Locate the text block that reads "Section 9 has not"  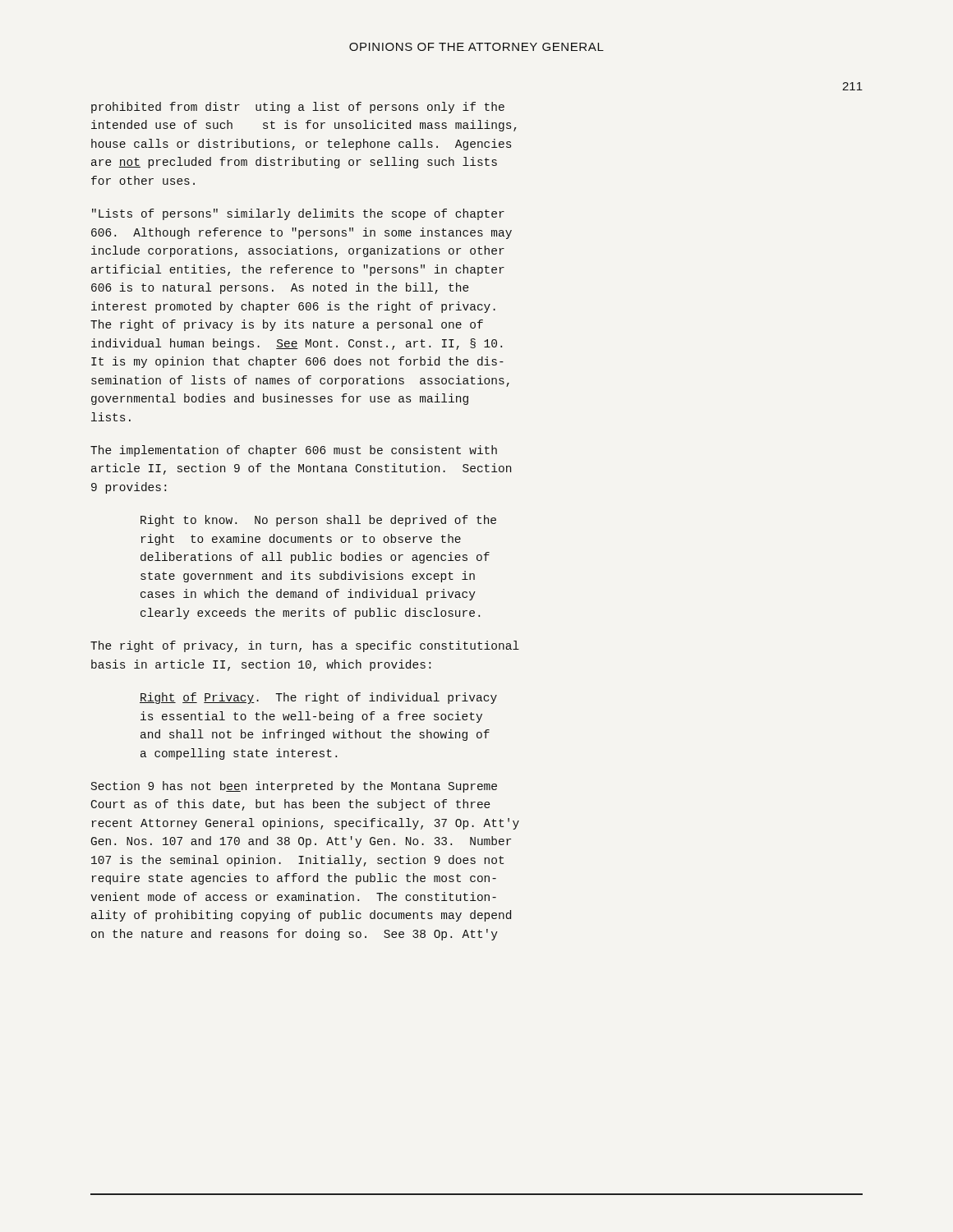click(x=305, y=861)
